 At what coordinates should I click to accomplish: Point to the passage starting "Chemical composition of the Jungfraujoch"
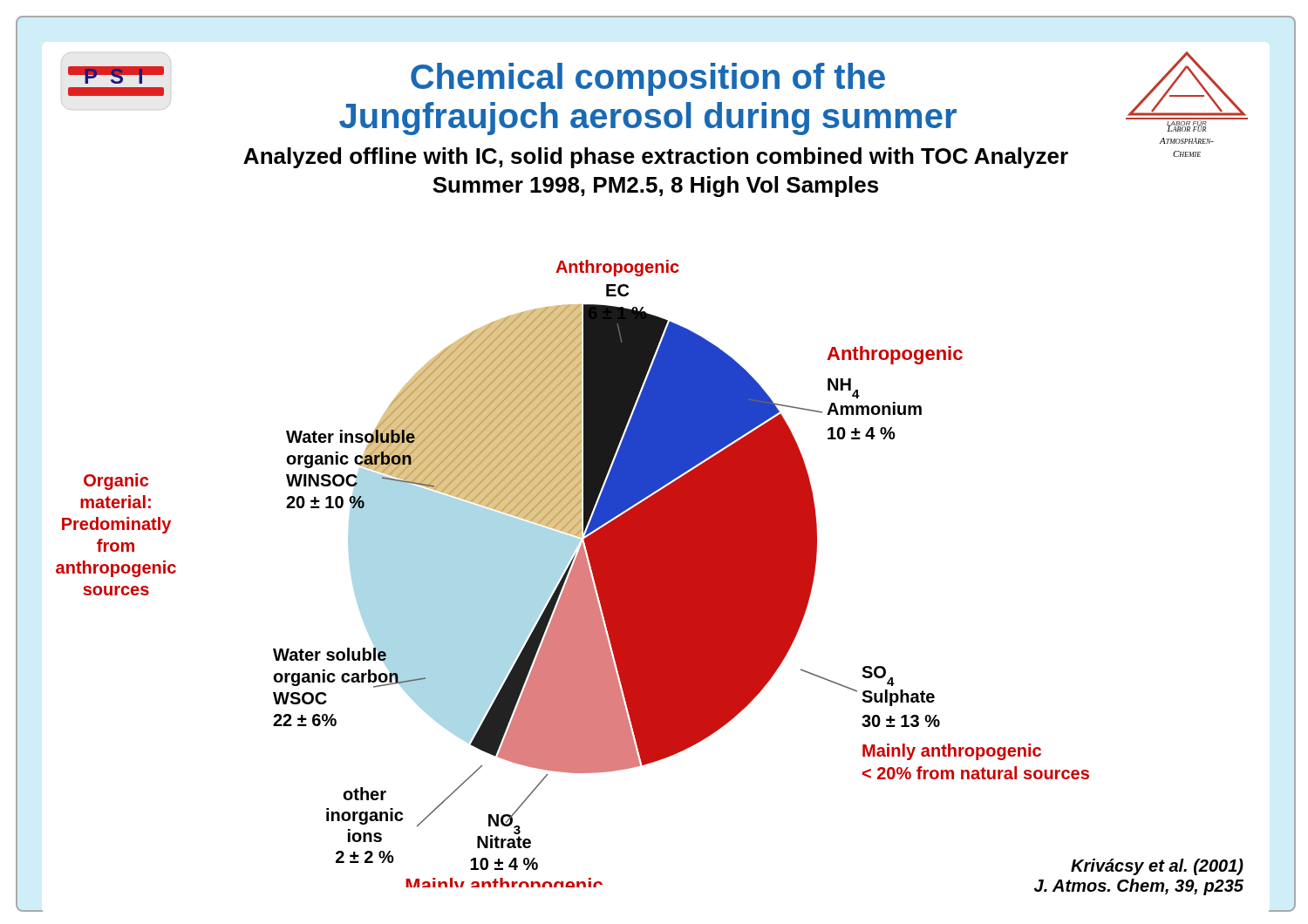pos(648,92)
